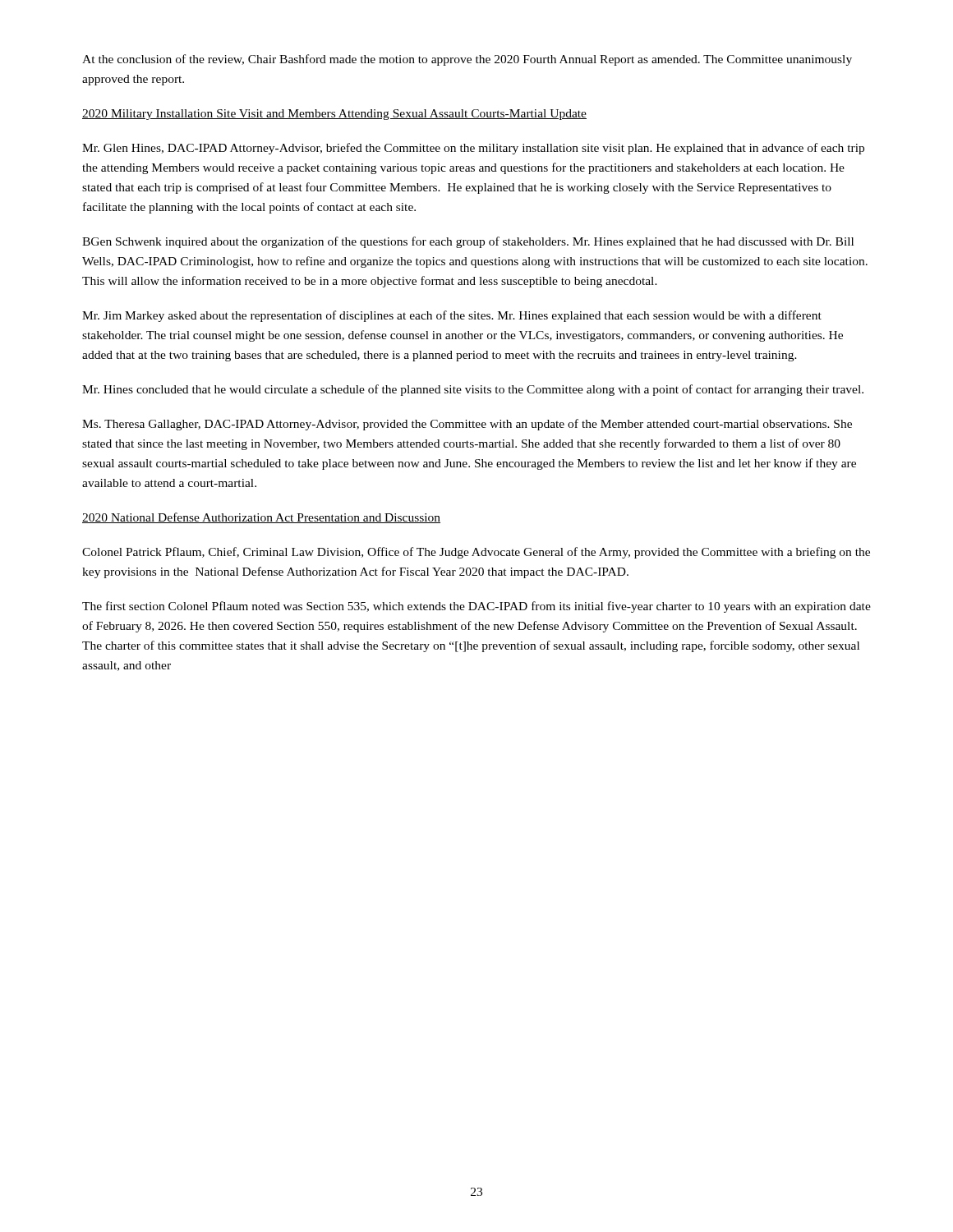
Task: Find the block on this page that starts "BGen Schwenk inquired about the organization of the"
Action: click(475, 261)
